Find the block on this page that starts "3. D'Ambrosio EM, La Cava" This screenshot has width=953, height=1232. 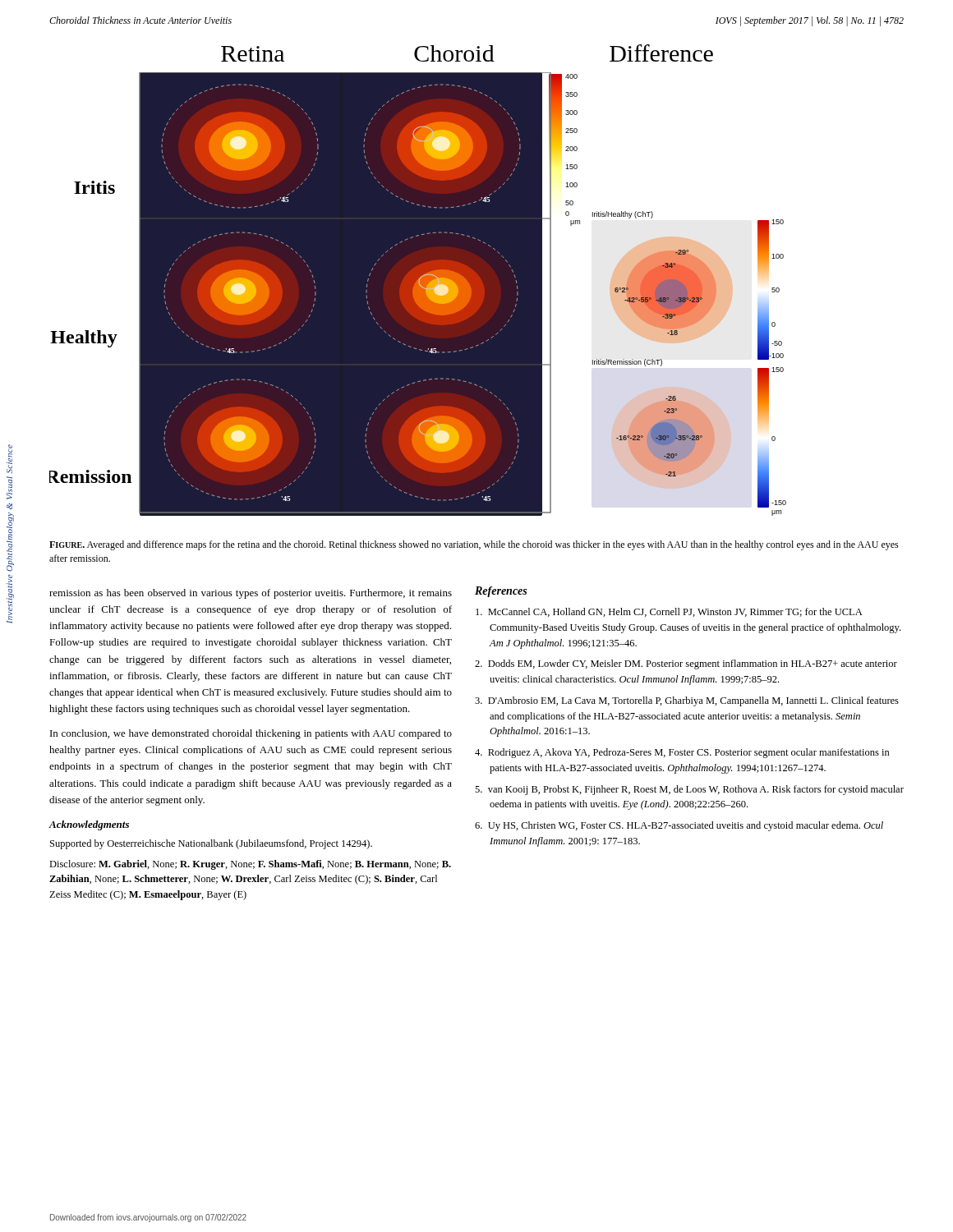[x=687, y=716]
